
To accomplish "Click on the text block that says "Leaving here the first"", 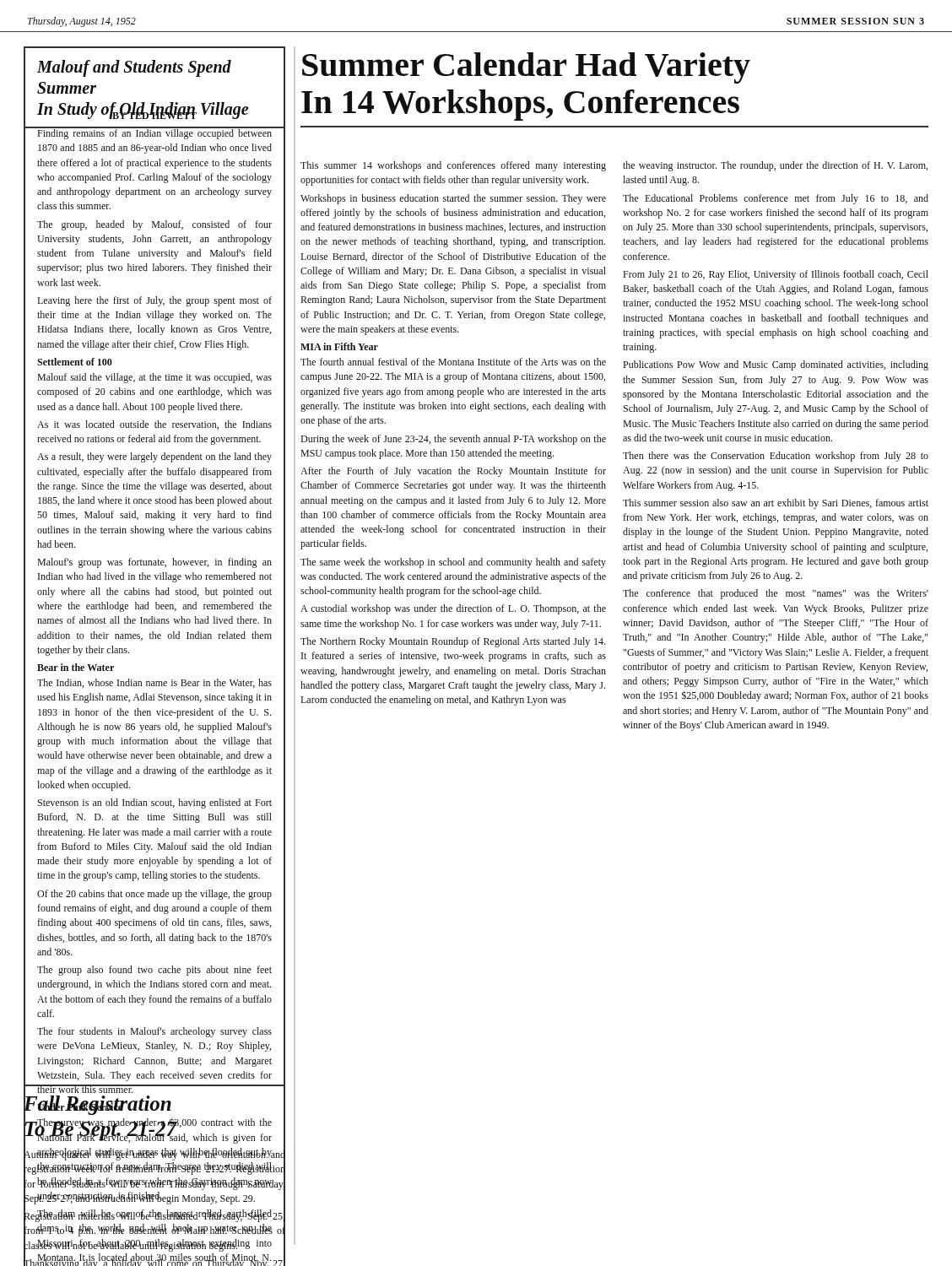I will point(154,322).
